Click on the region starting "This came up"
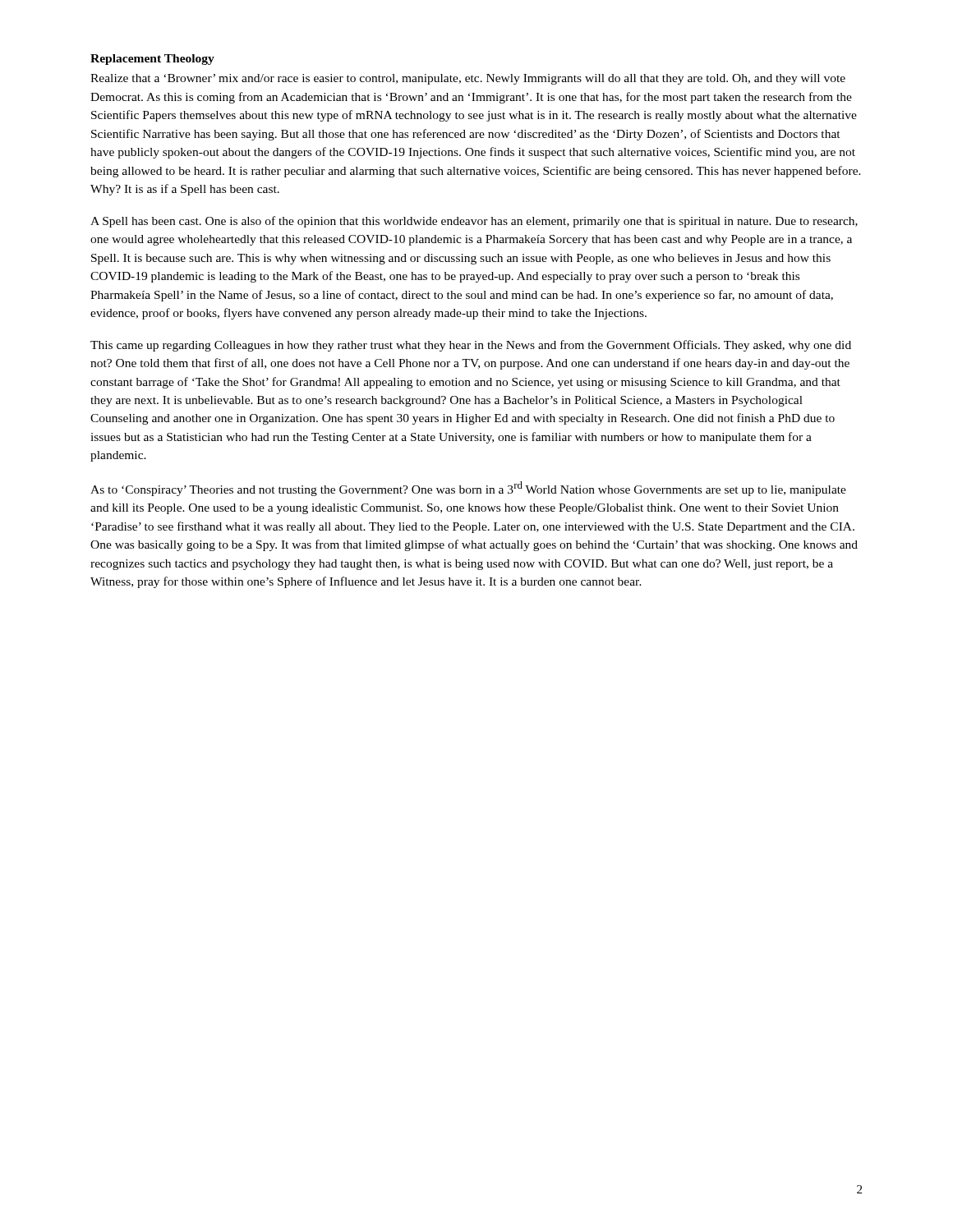 pos(471,400)
